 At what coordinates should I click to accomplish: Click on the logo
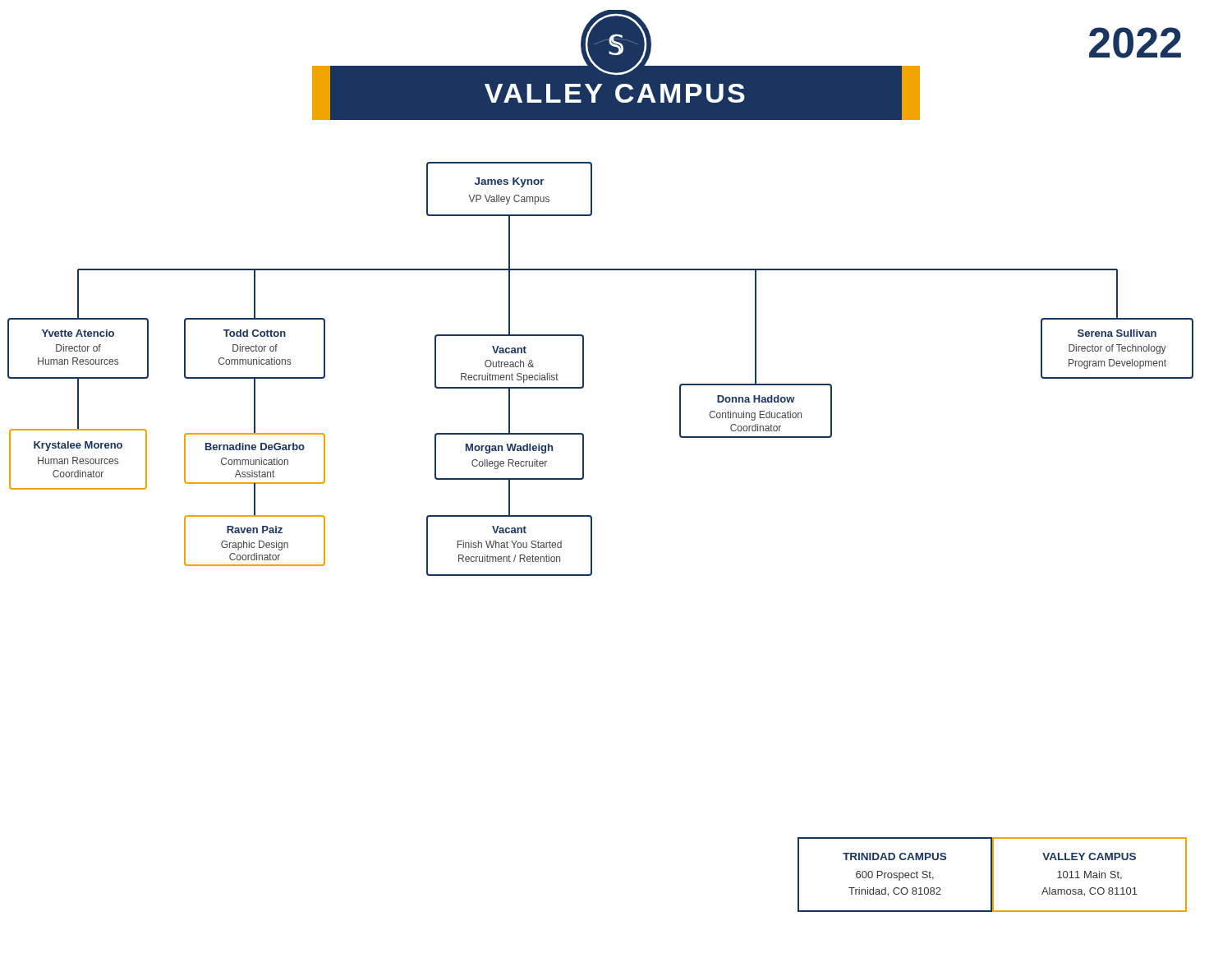point(616,47)
